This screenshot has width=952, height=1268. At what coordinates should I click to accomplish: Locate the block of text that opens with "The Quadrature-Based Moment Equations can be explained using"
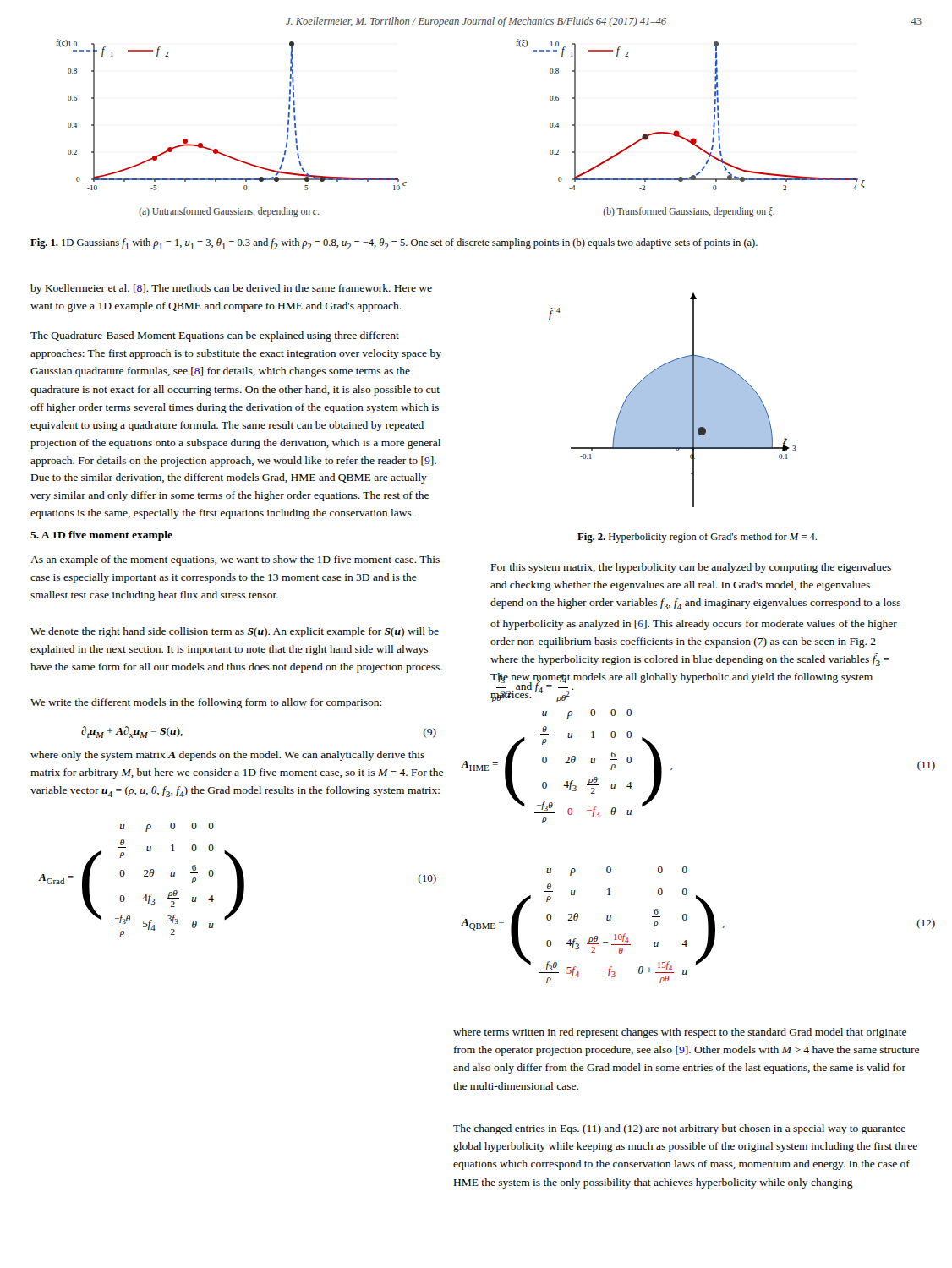point(236,398)
